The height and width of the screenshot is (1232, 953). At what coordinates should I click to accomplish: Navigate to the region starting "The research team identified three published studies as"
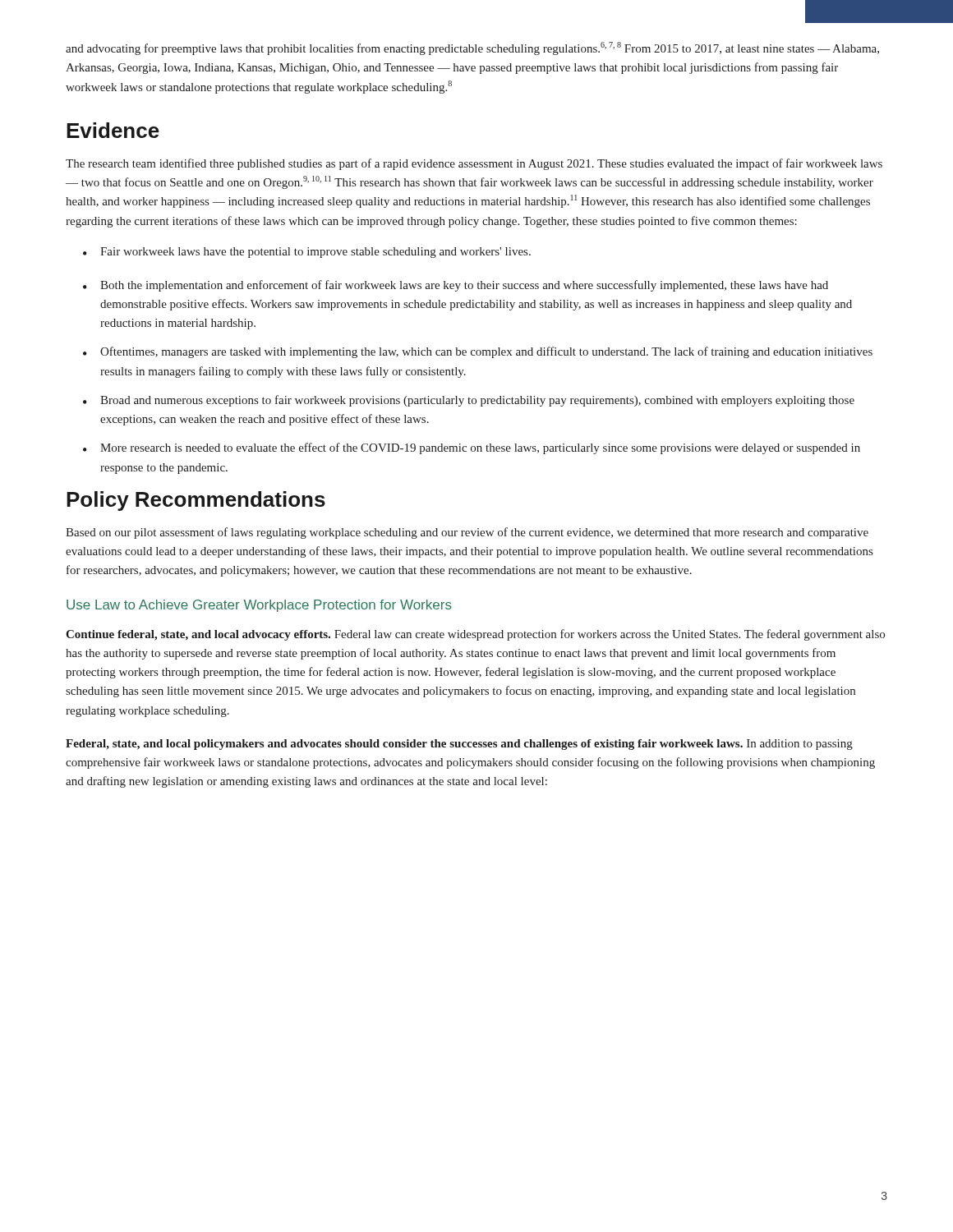click(x=474, y=192)
